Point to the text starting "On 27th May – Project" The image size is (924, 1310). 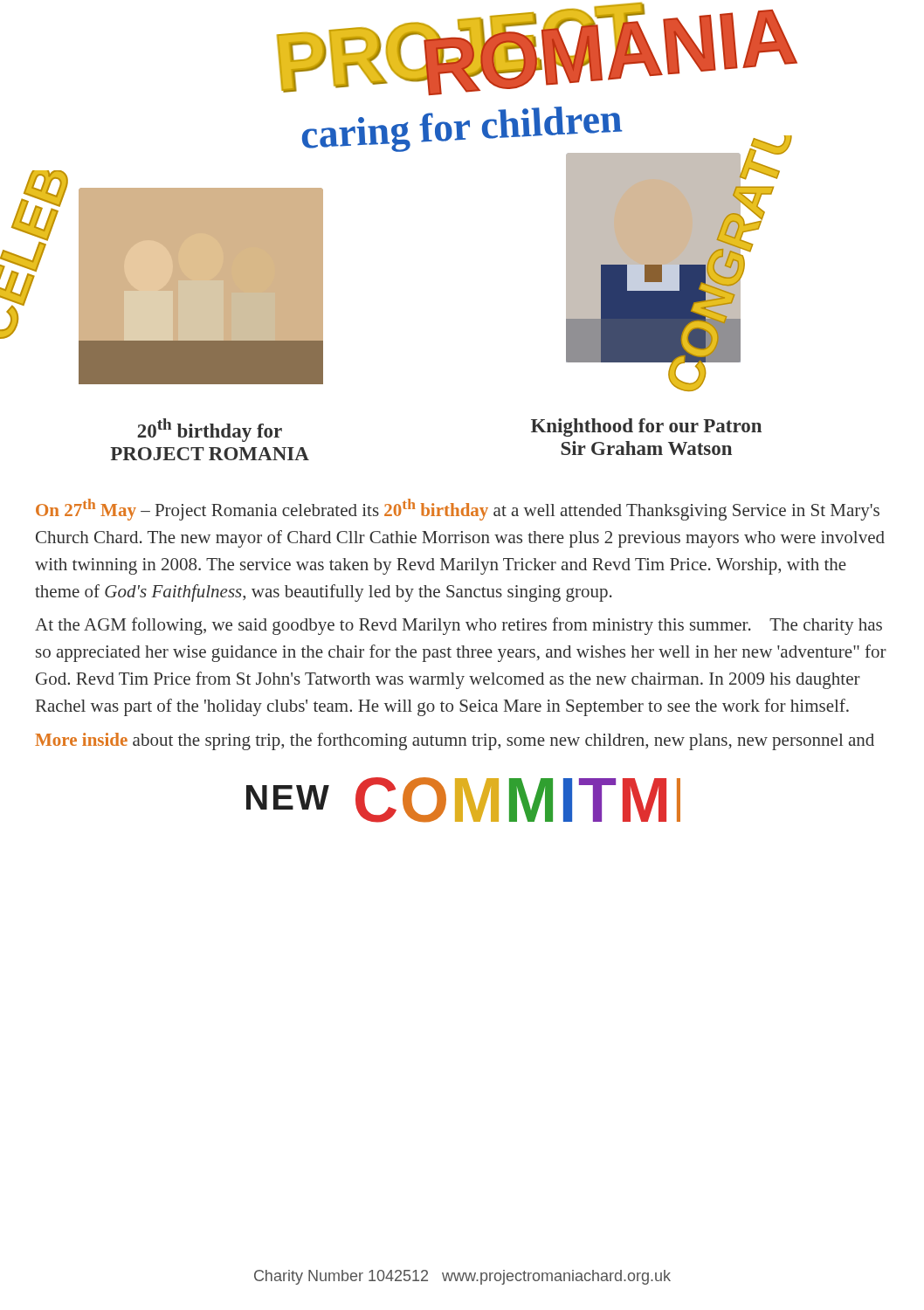pyautogui.click(x=462, y=664)
